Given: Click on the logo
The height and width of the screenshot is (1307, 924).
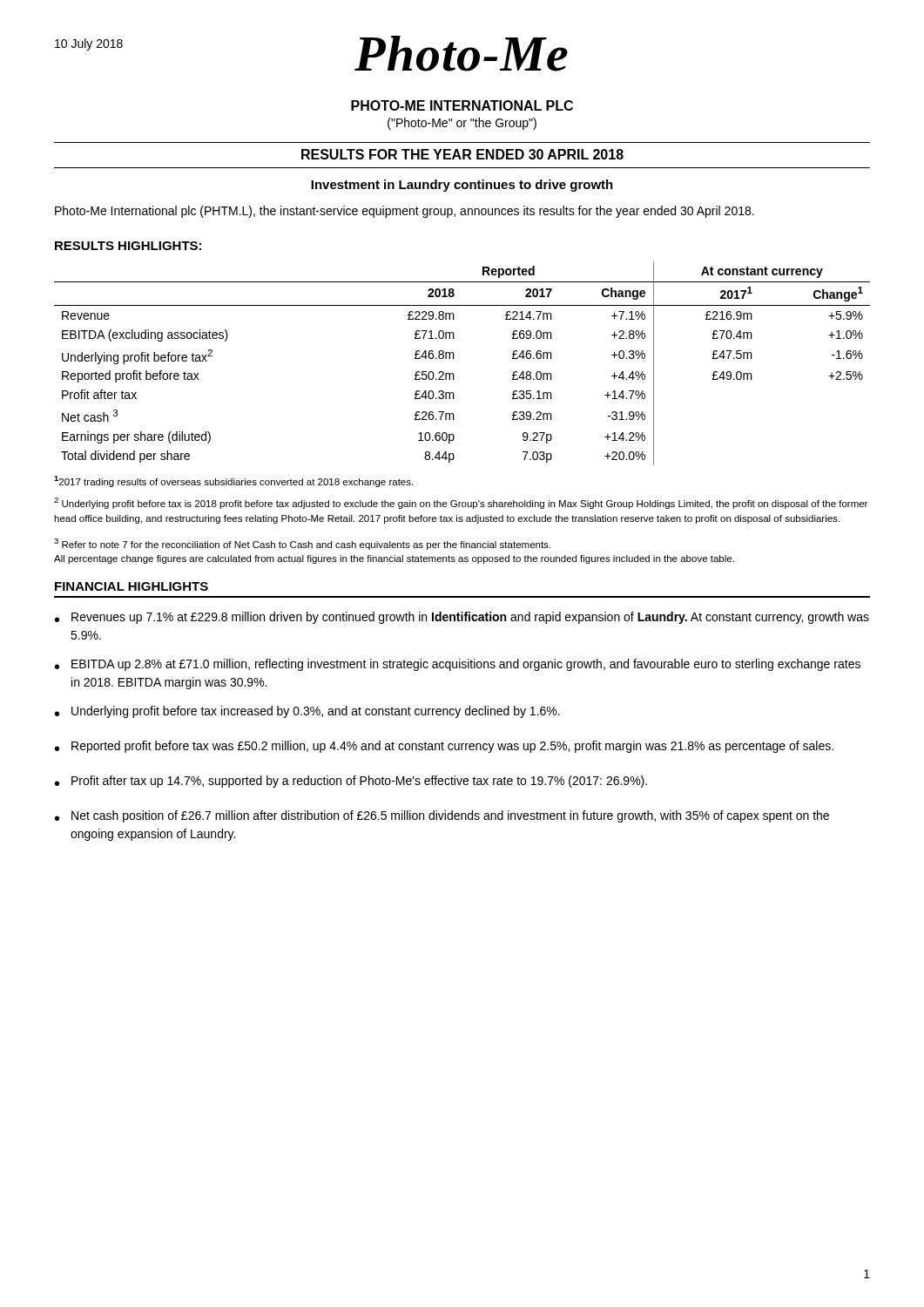Looking at the screenshot, I should 462,46.
